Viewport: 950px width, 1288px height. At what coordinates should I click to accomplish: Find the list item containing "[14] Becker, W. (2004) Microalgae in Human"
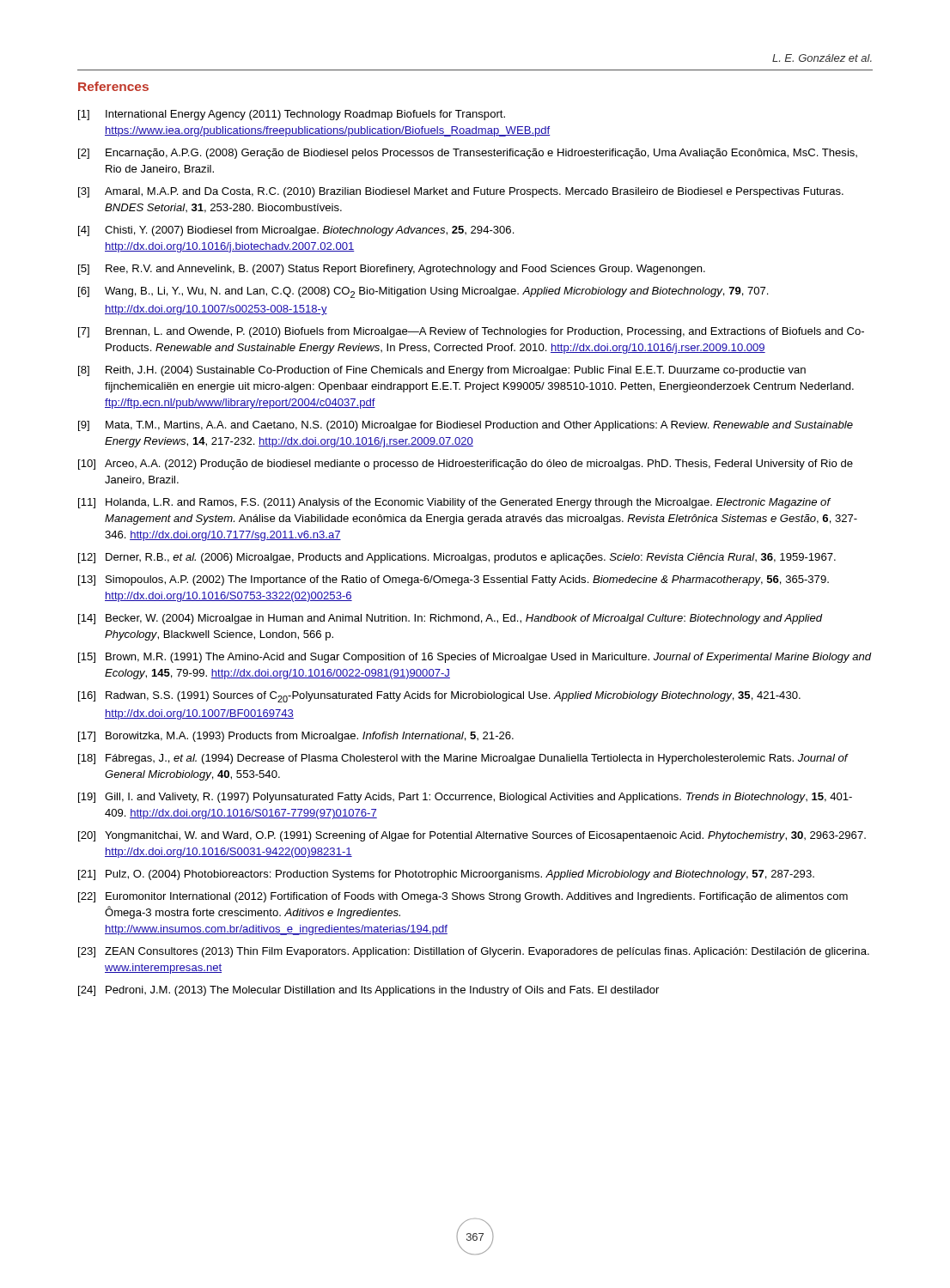(475, 627)
